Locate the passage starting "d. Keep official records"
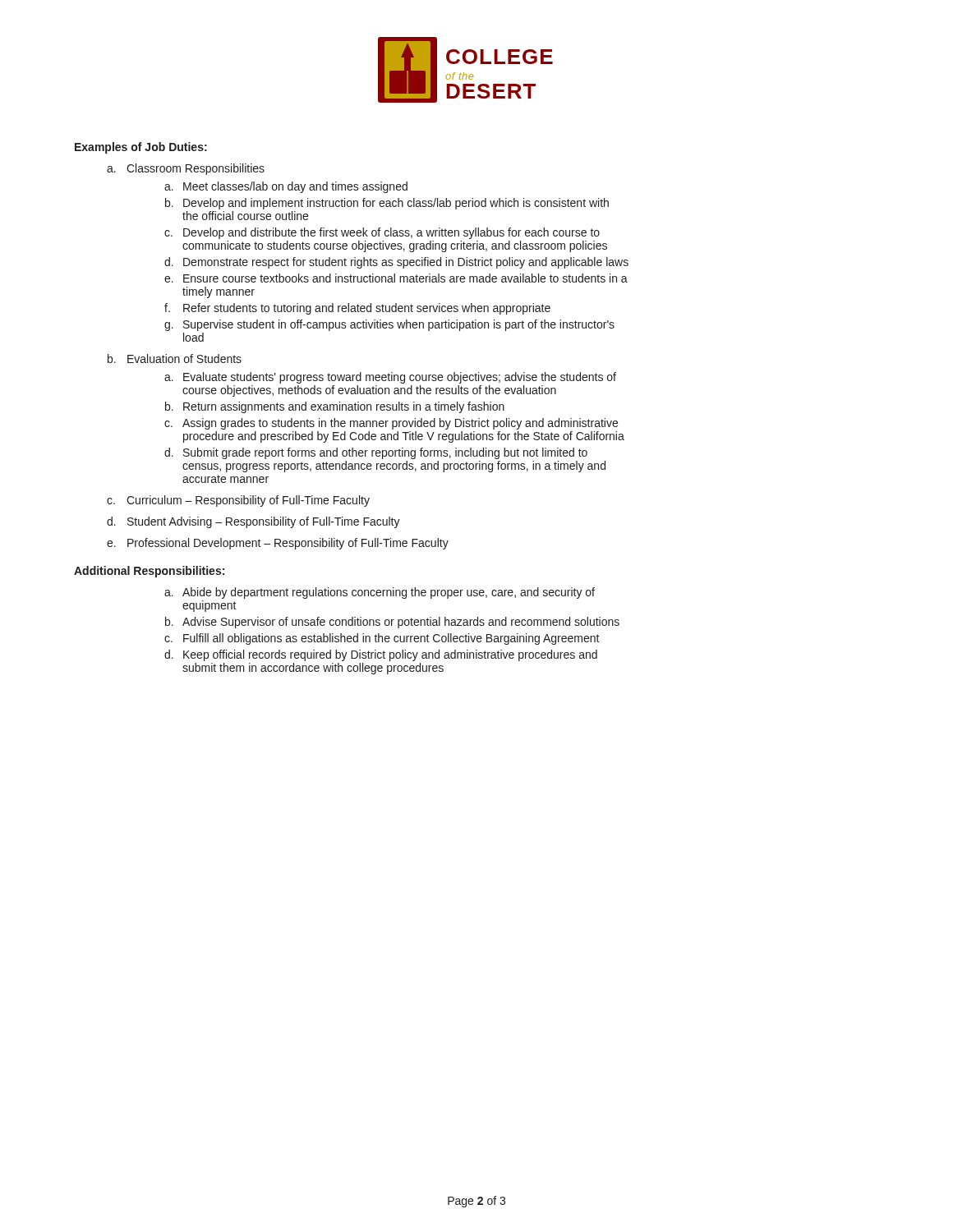Screen dimensions: 1232x953 tap(381, 661)
